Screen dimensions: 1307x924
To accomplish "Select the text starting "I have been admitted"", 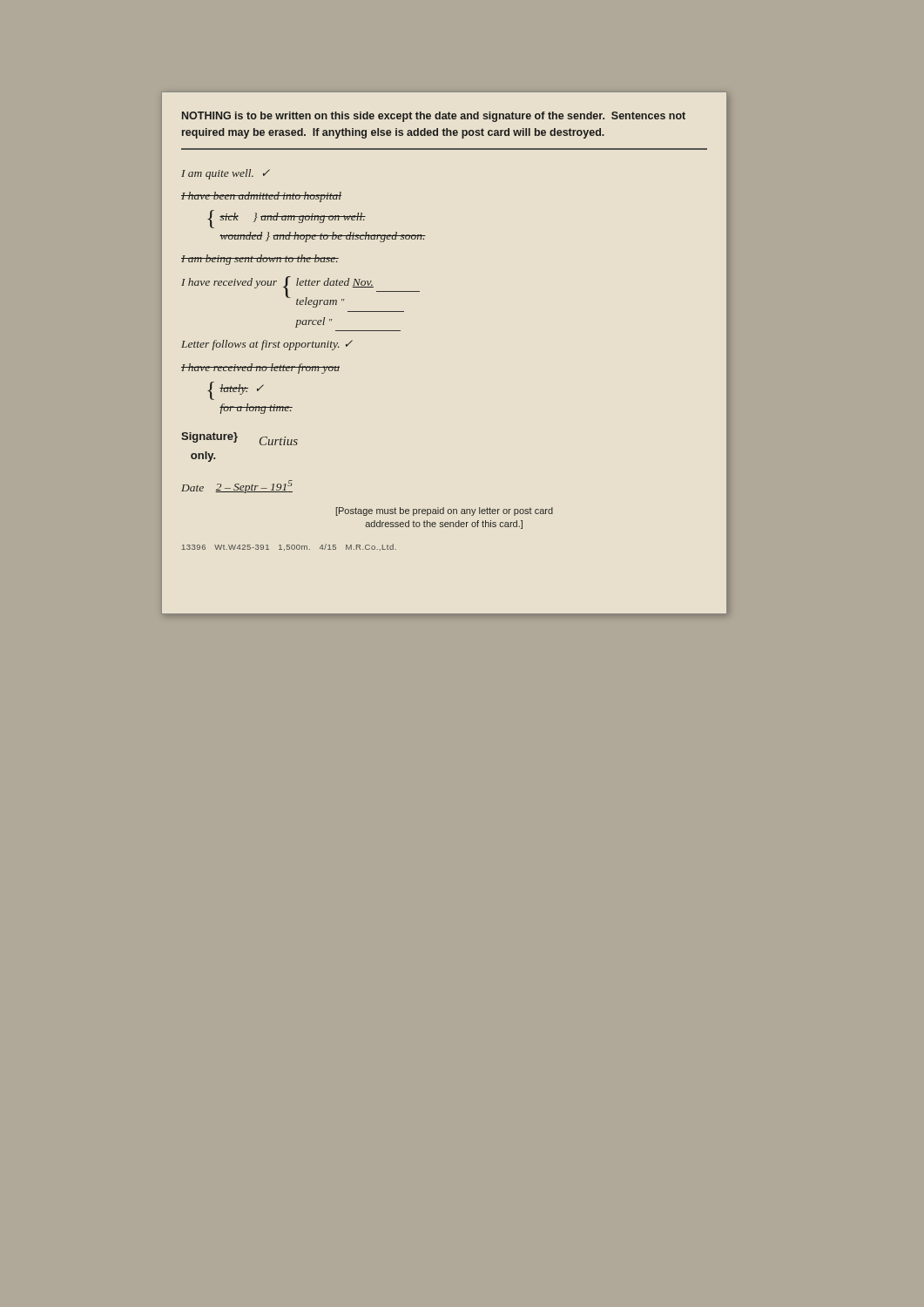I will 261,197.
